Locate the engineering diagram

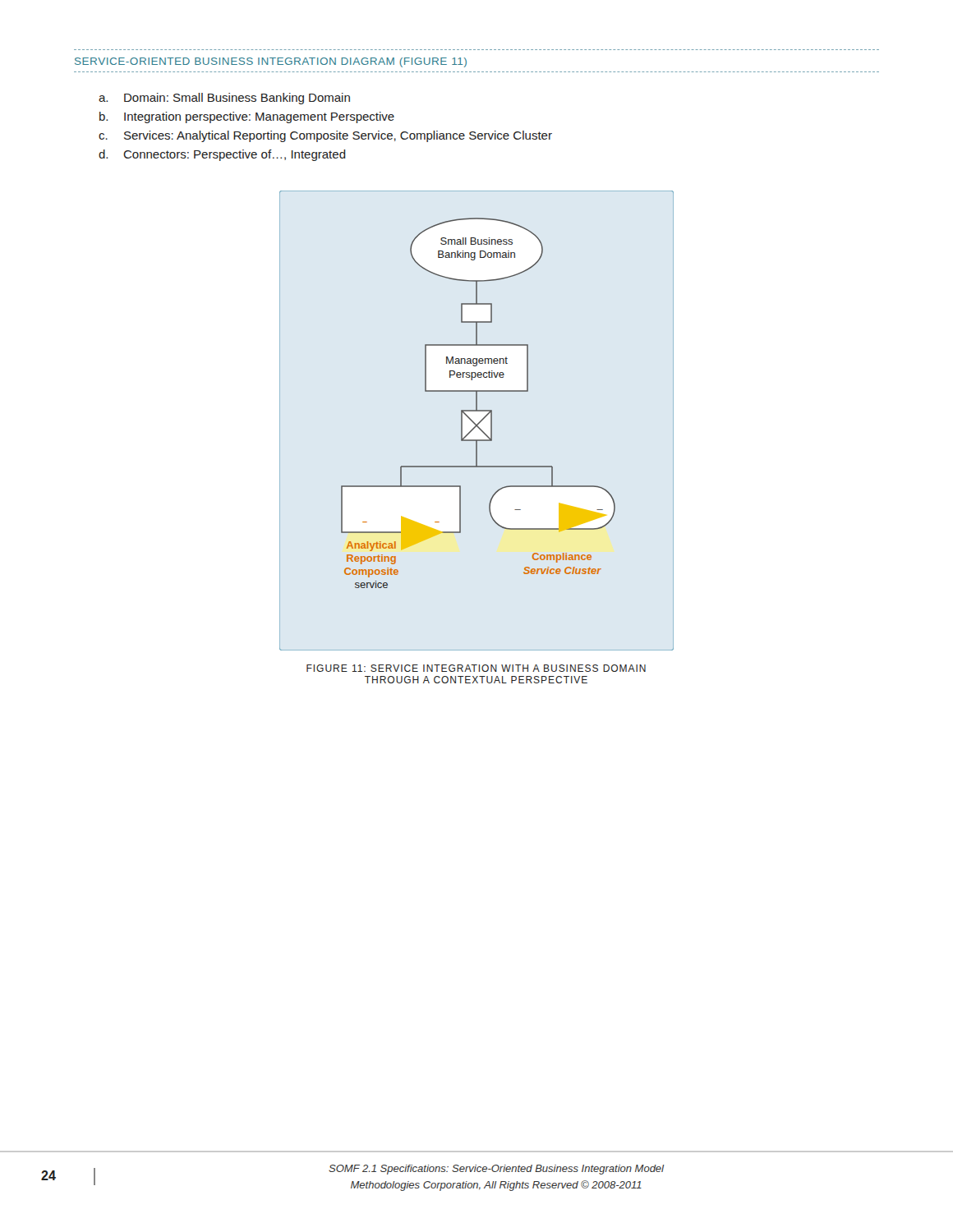476,422
